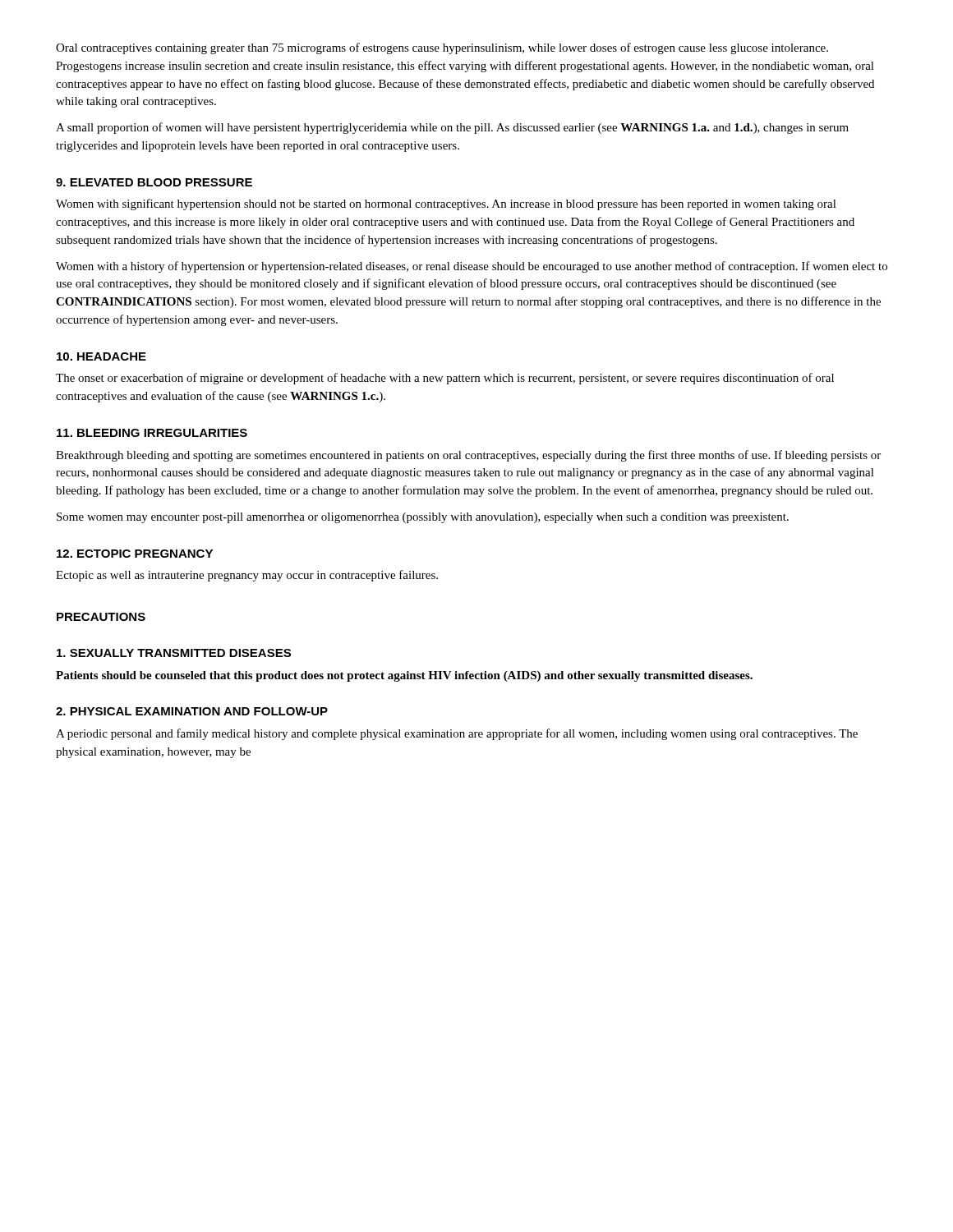Viewport: 953px width, 1232px height.
Task: Locate the text block starting "Ectopic as well as"
Action: (x=247, y=575)
